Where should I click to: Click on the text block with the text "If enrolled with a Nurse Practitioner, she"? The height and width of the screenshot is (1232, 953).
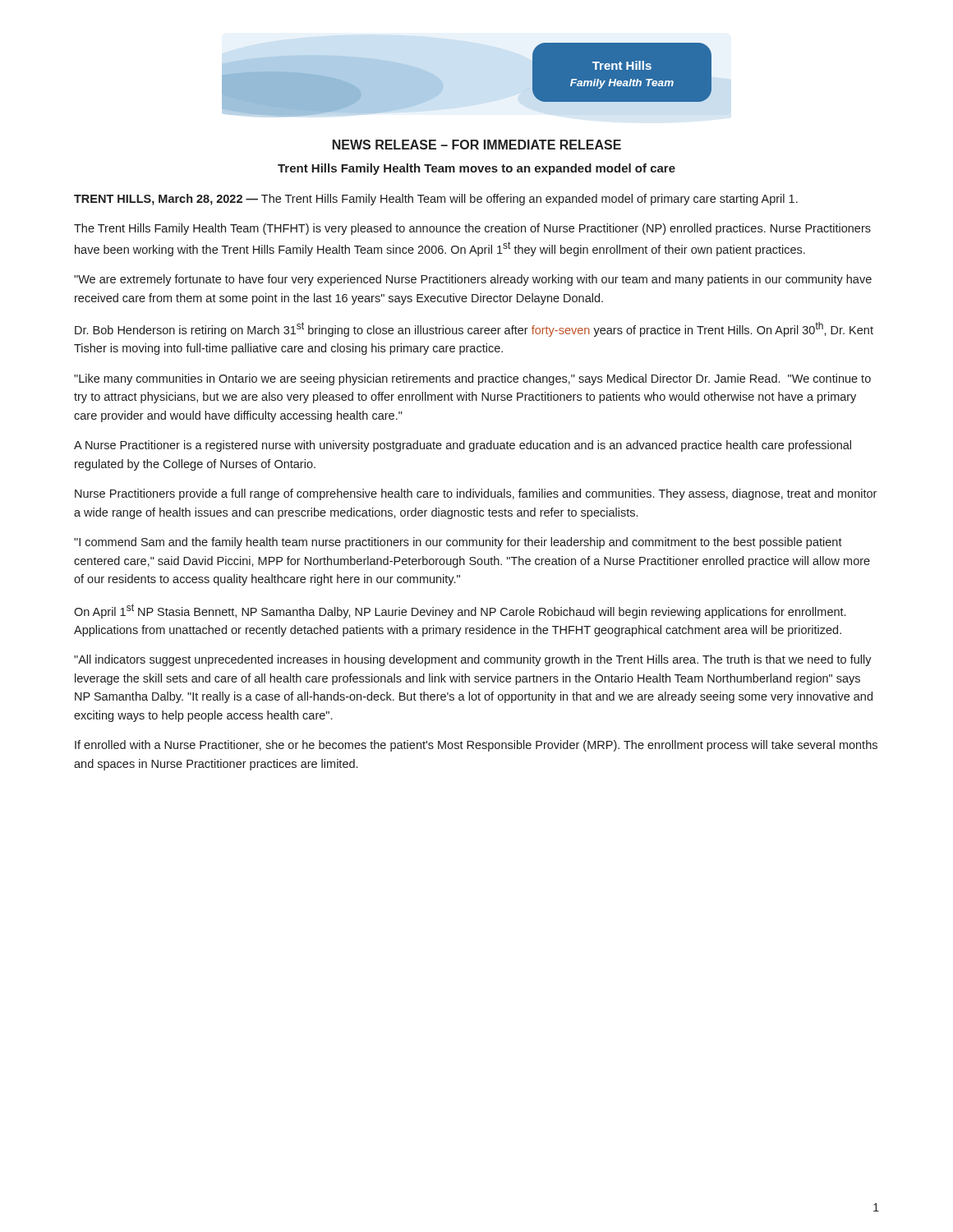pyautogui.click(x=476, y=754)
